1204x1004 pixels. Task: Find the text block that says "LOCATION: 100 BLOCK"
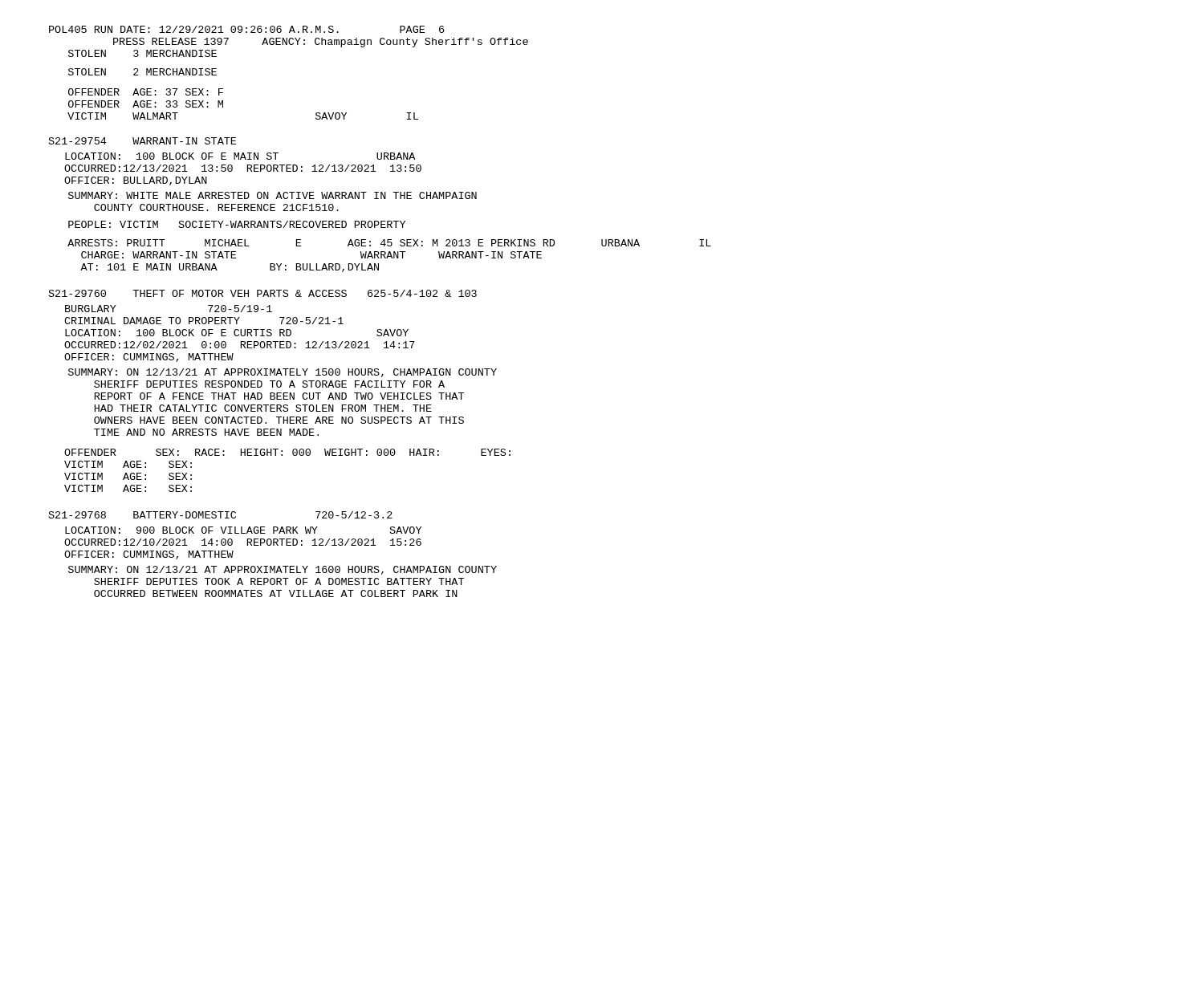tap(240, 156)
